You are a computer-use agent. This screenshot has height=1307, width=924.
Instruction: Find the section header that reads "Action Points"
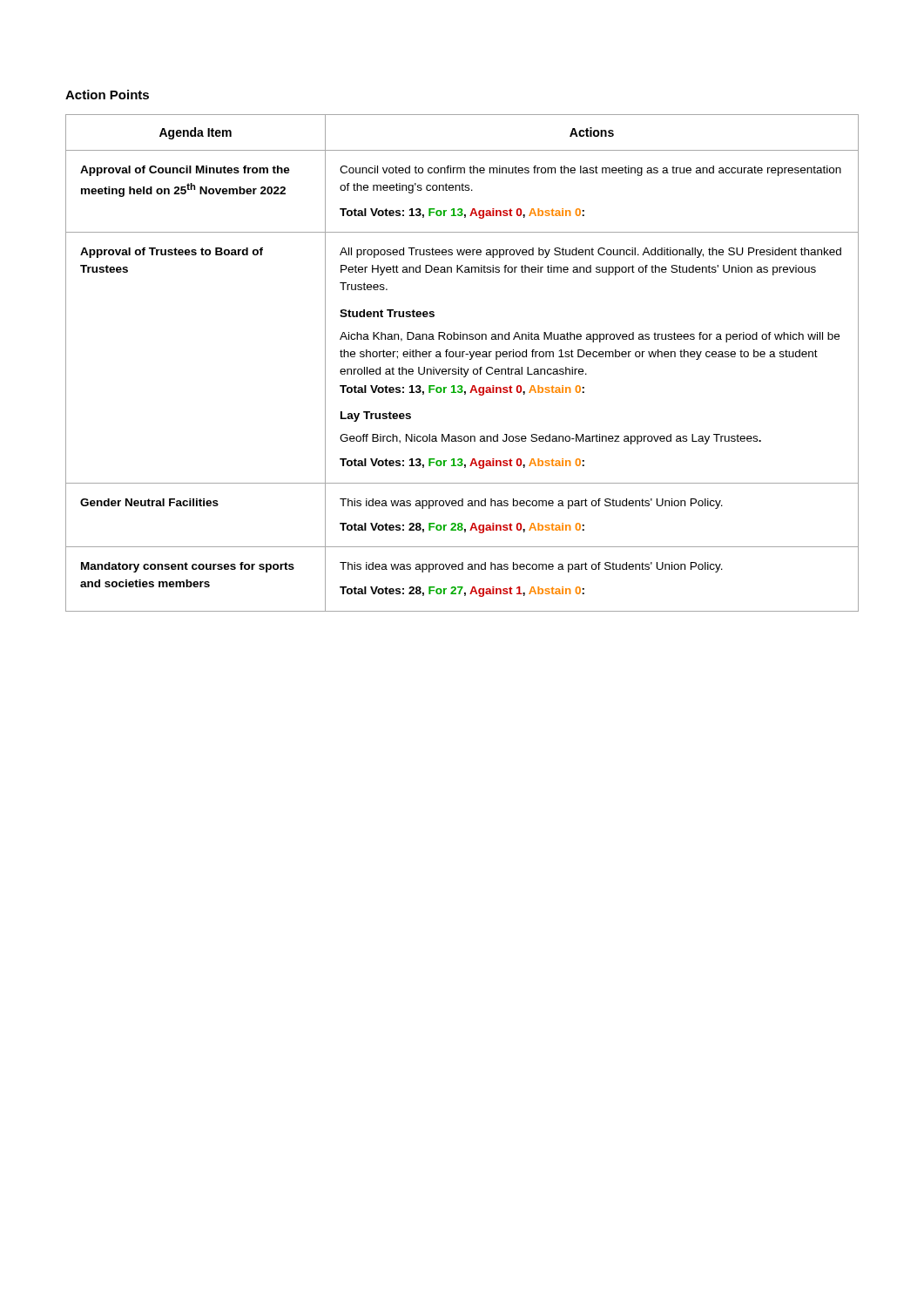[107, 95]
